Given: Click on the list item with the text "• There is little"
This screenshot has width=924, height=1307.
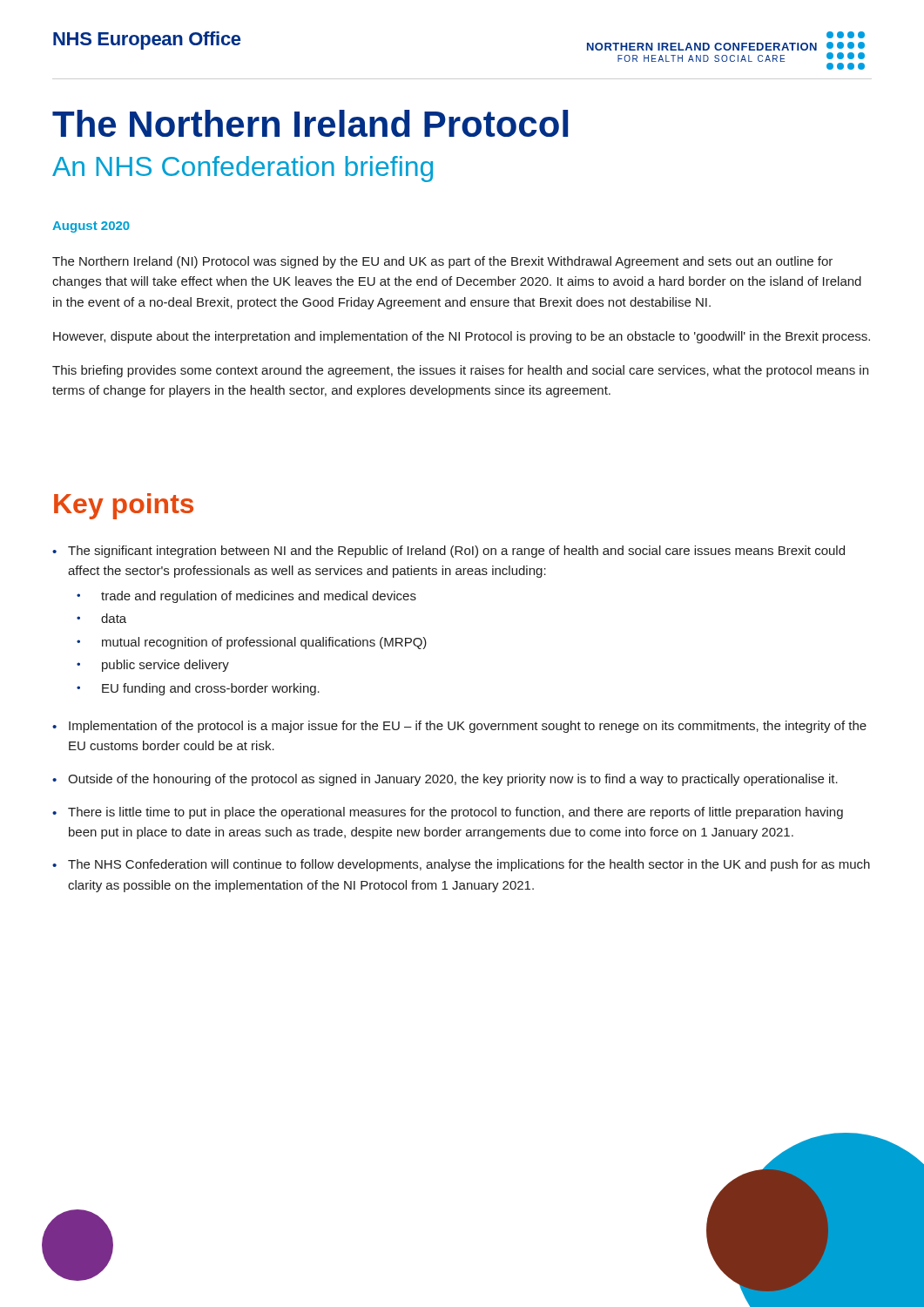Looking at the screenshot, I should [x=462, y=822].
